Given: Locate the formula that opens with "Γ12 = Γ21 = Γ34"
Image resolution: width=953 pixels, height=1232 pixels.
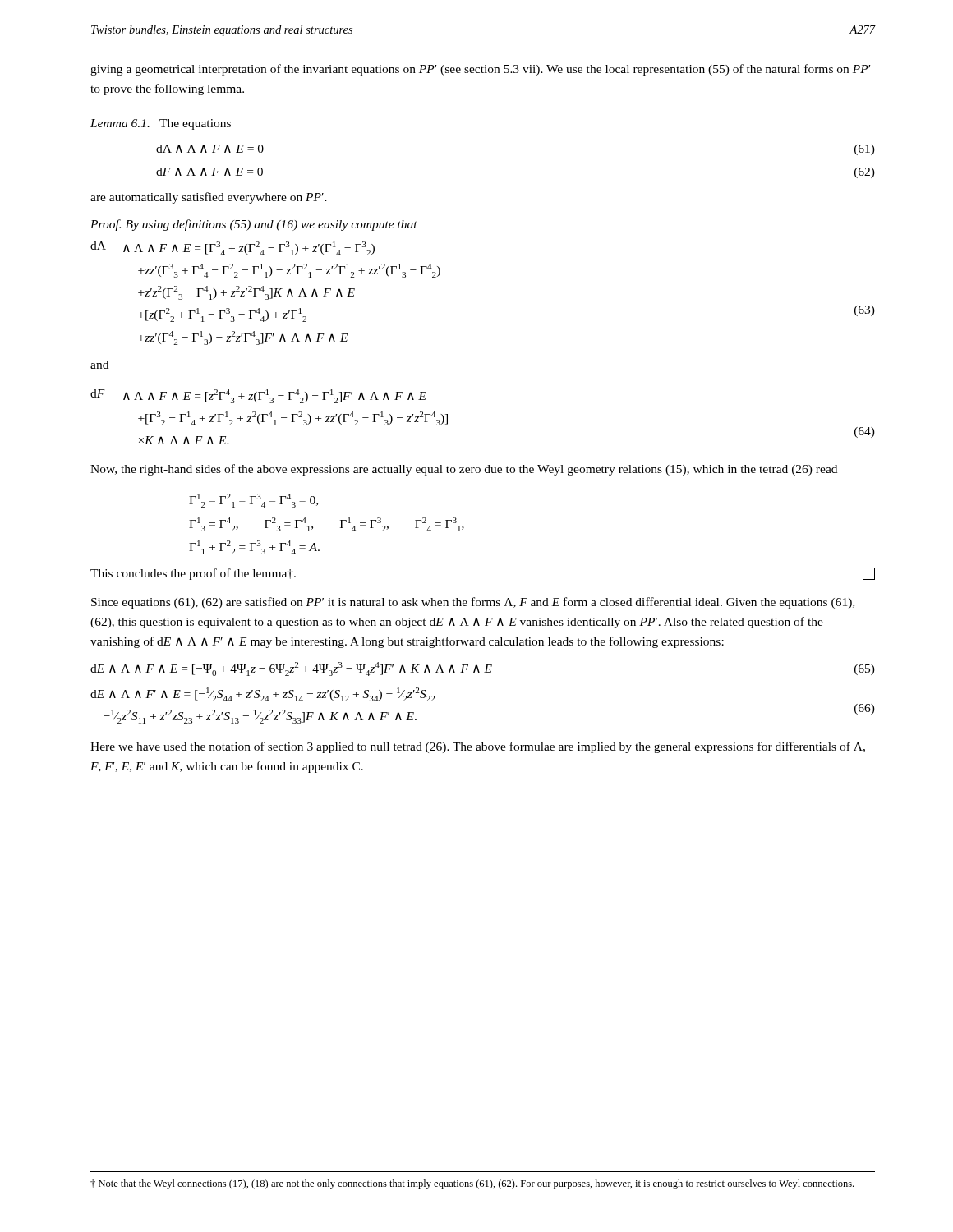Looking at the screenshot, I should click(253, 501).
